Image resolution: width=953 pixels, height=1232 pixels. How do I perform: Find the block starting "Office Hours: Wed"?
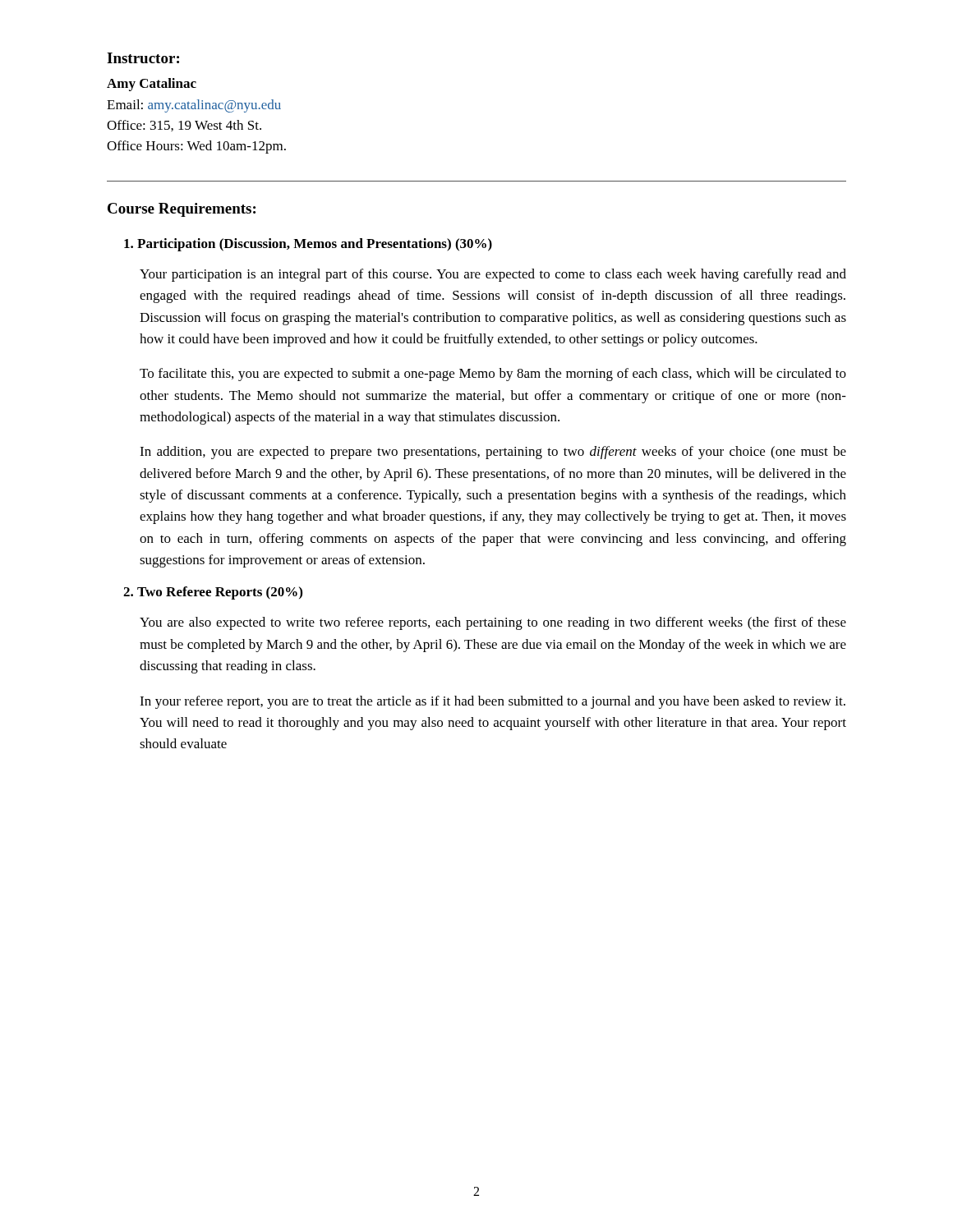(197, 146)
